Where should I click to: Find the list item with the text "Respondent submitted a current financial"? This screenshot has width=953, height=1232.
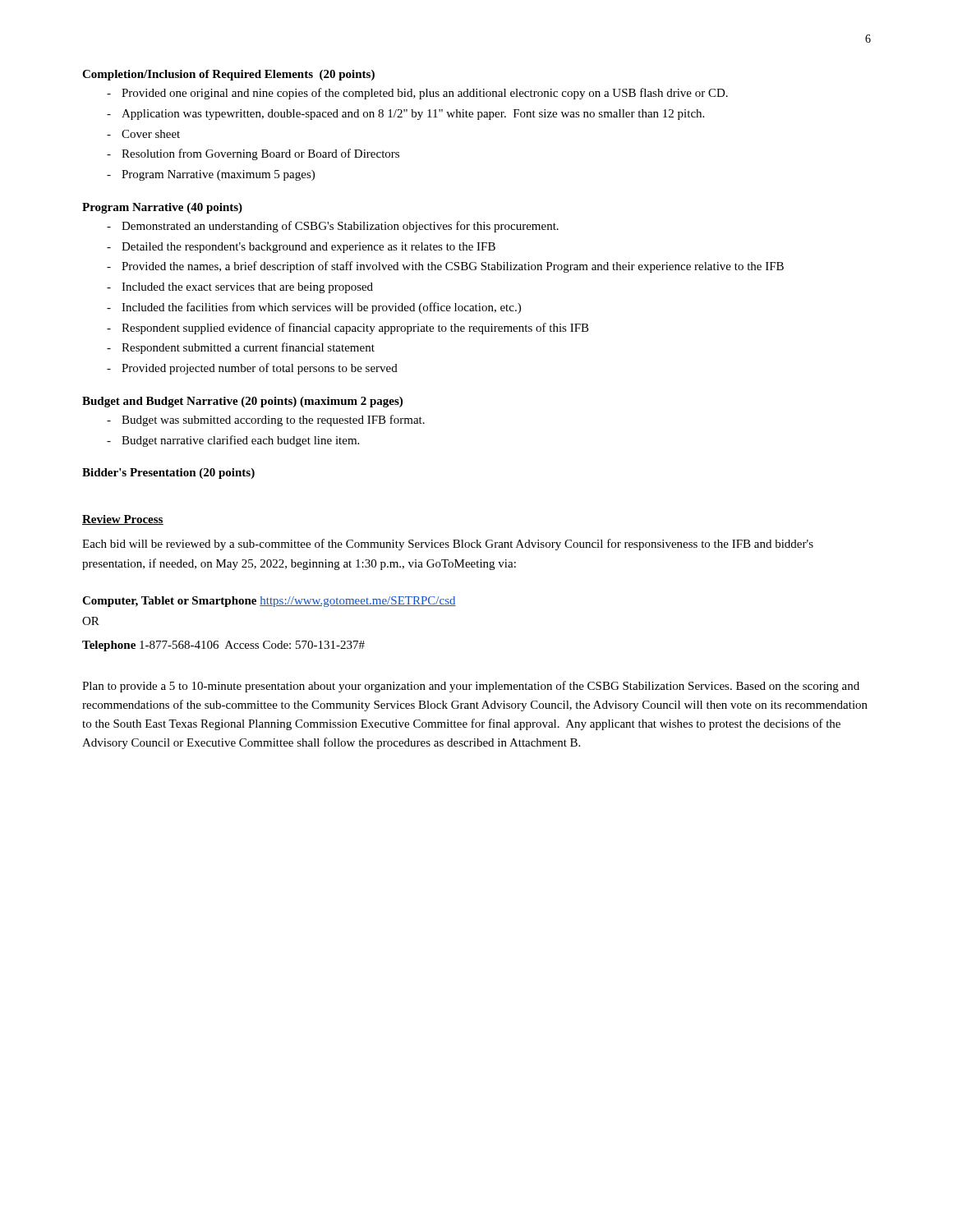248,348
